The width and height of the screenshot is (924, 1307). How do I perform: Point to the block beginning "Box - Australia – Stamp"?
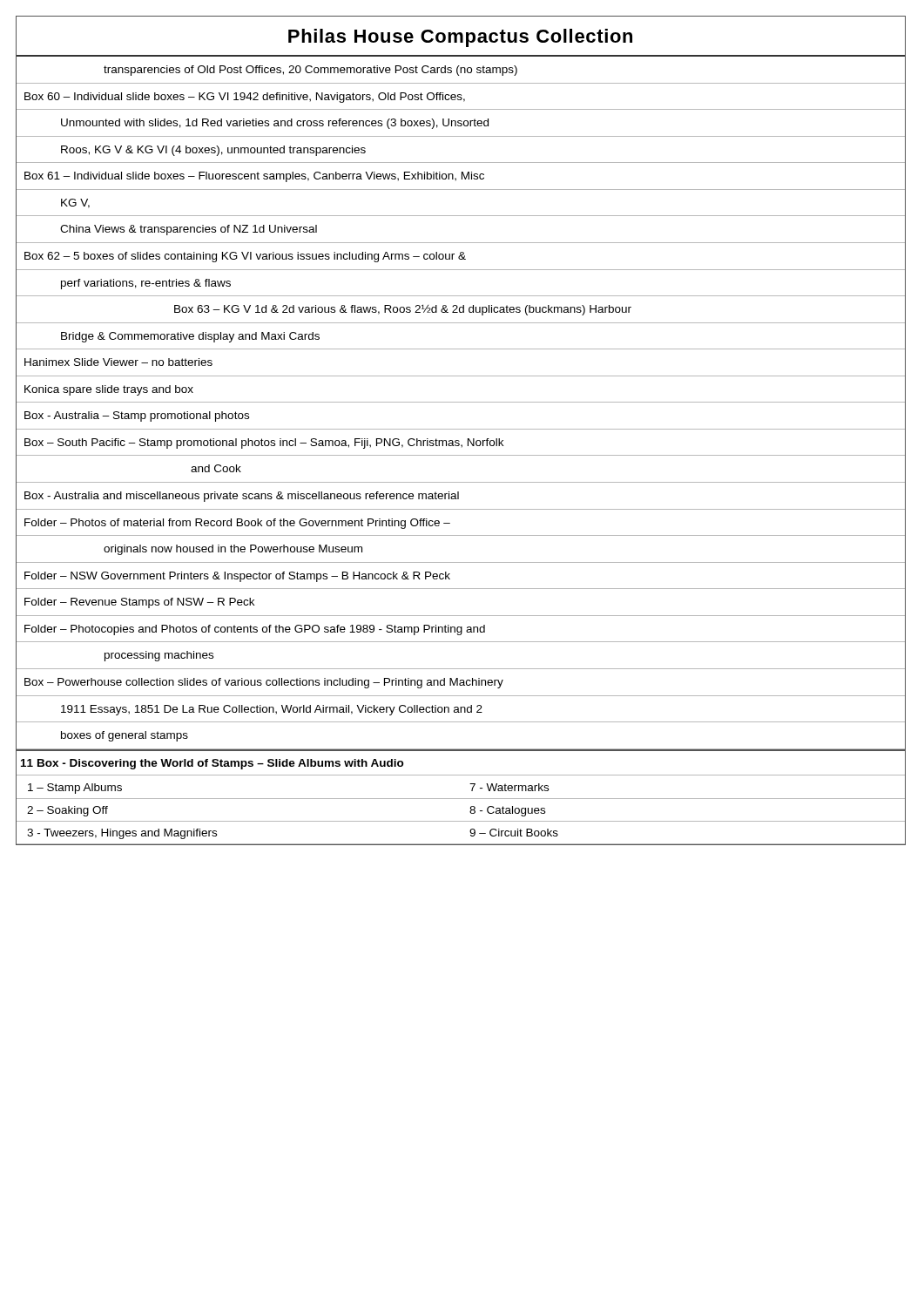point(137,415)
